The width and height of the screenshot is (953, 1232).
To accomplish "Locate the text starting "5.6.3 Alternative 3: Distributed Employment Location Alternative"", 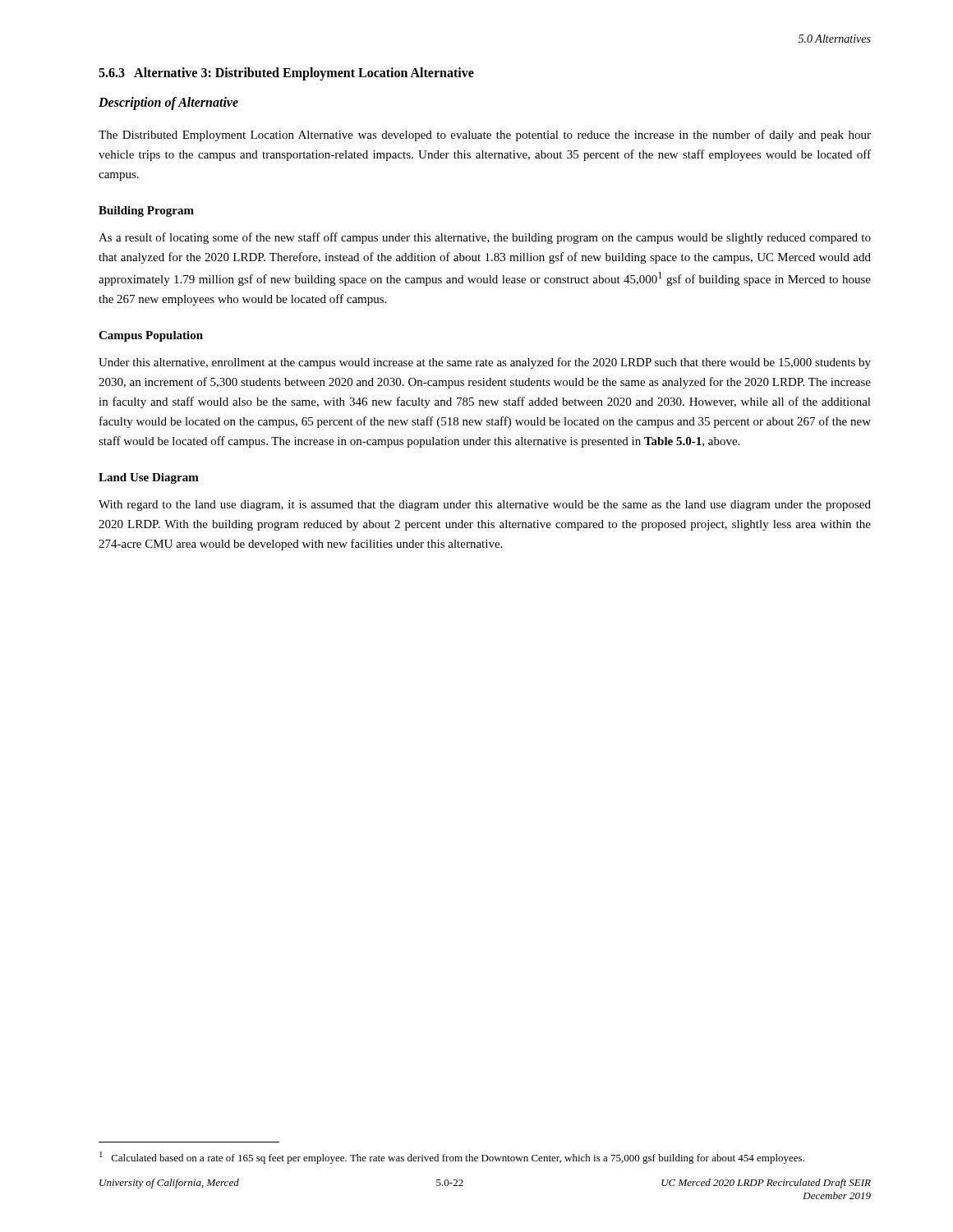I will (286, 73).
